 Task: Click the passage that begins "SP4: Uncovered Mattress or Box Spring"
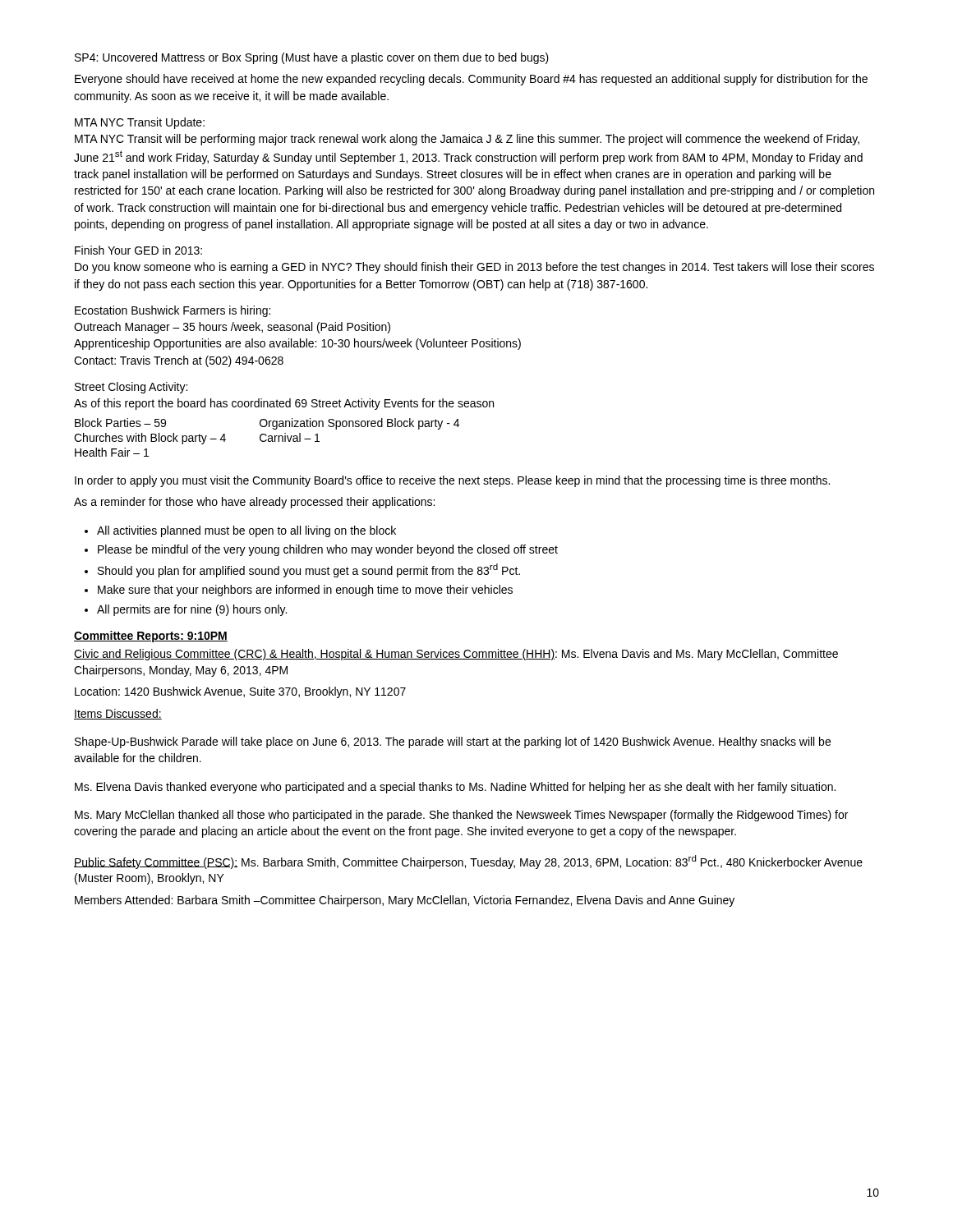(476, 77)
